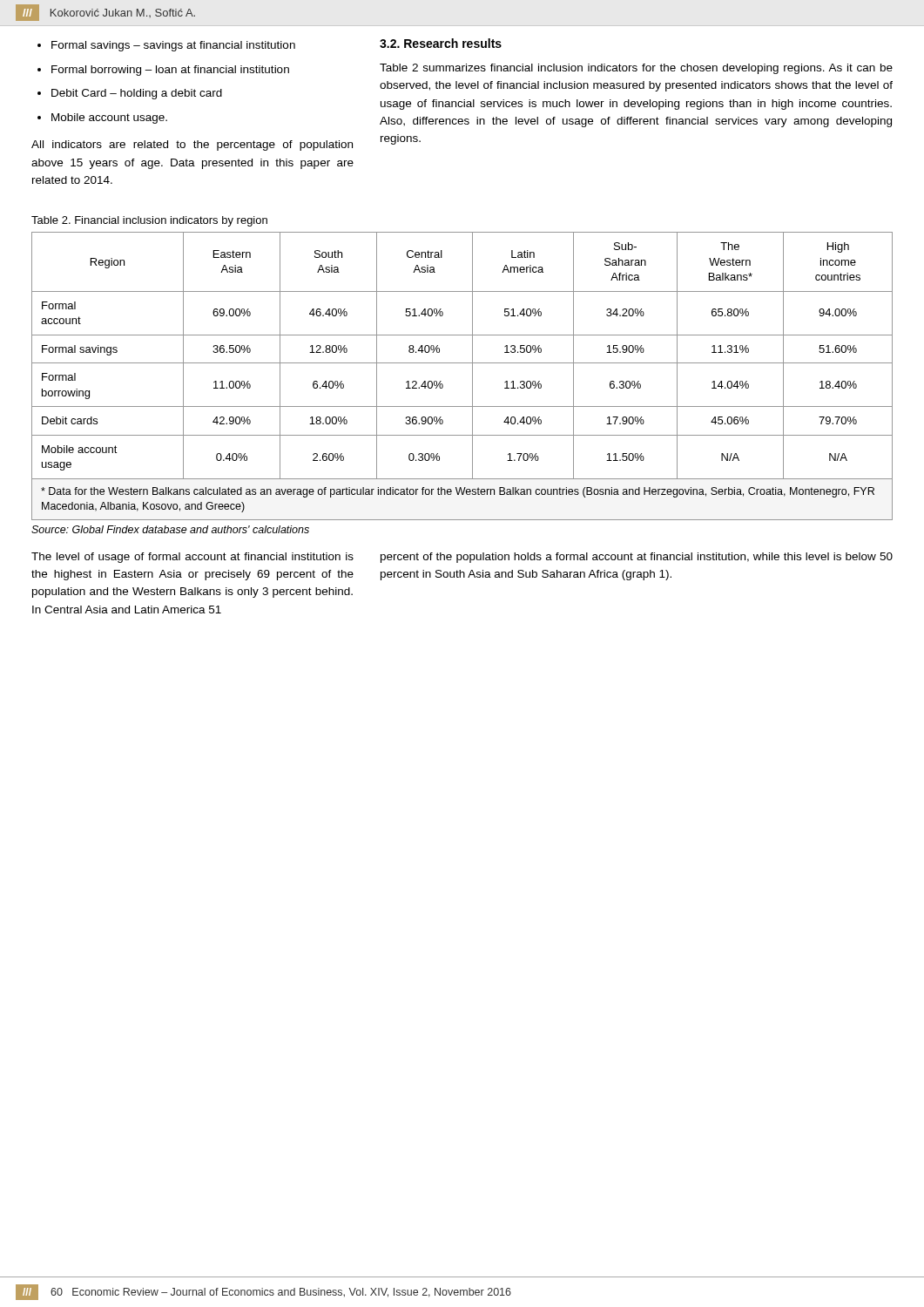Find the text block with the text "All indicators are"
This screenshot has width=924, height=1307.
point(192,162)
